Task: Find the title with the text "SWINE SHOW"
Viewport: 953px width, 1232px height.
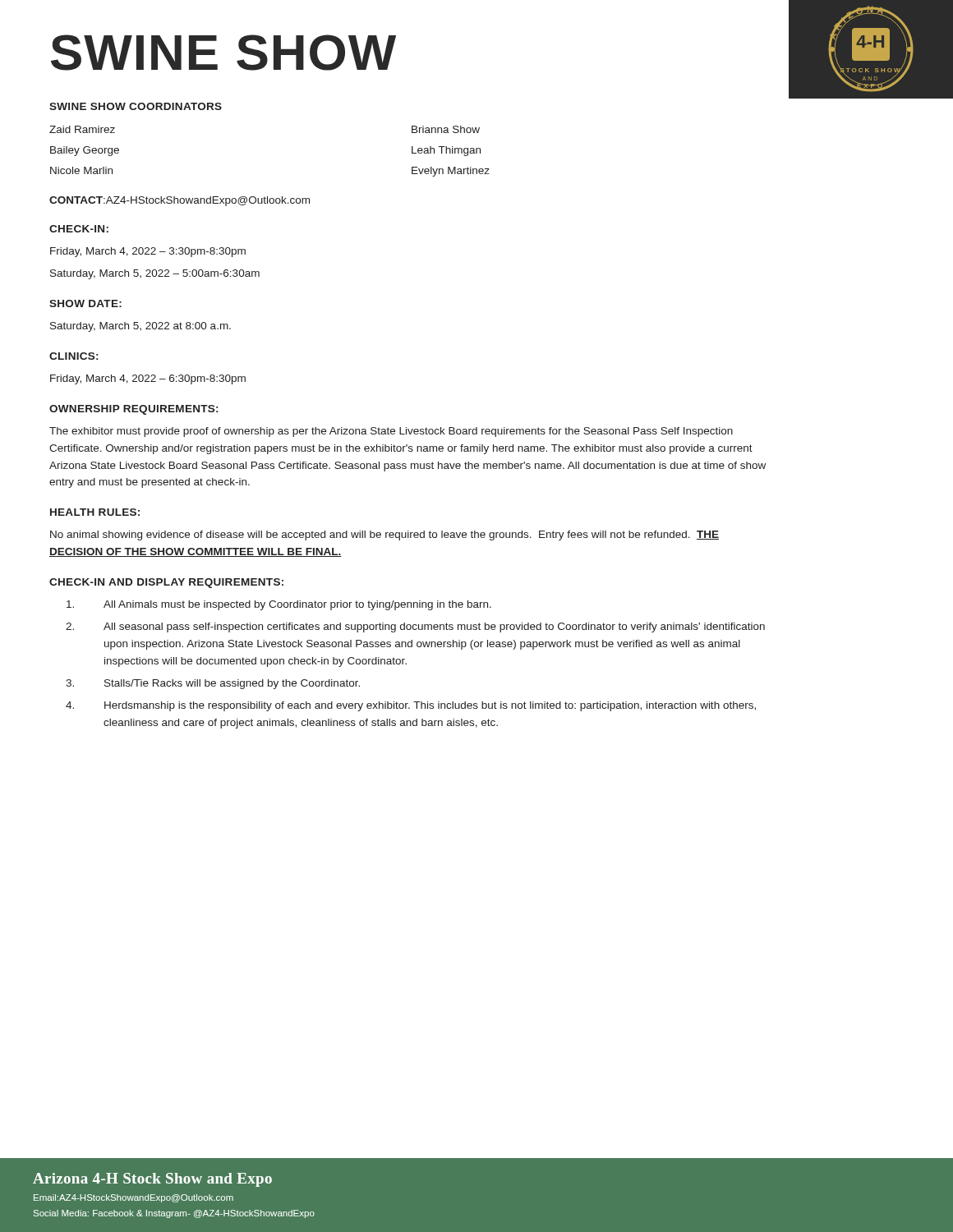Action: click(x=411, y=53)
